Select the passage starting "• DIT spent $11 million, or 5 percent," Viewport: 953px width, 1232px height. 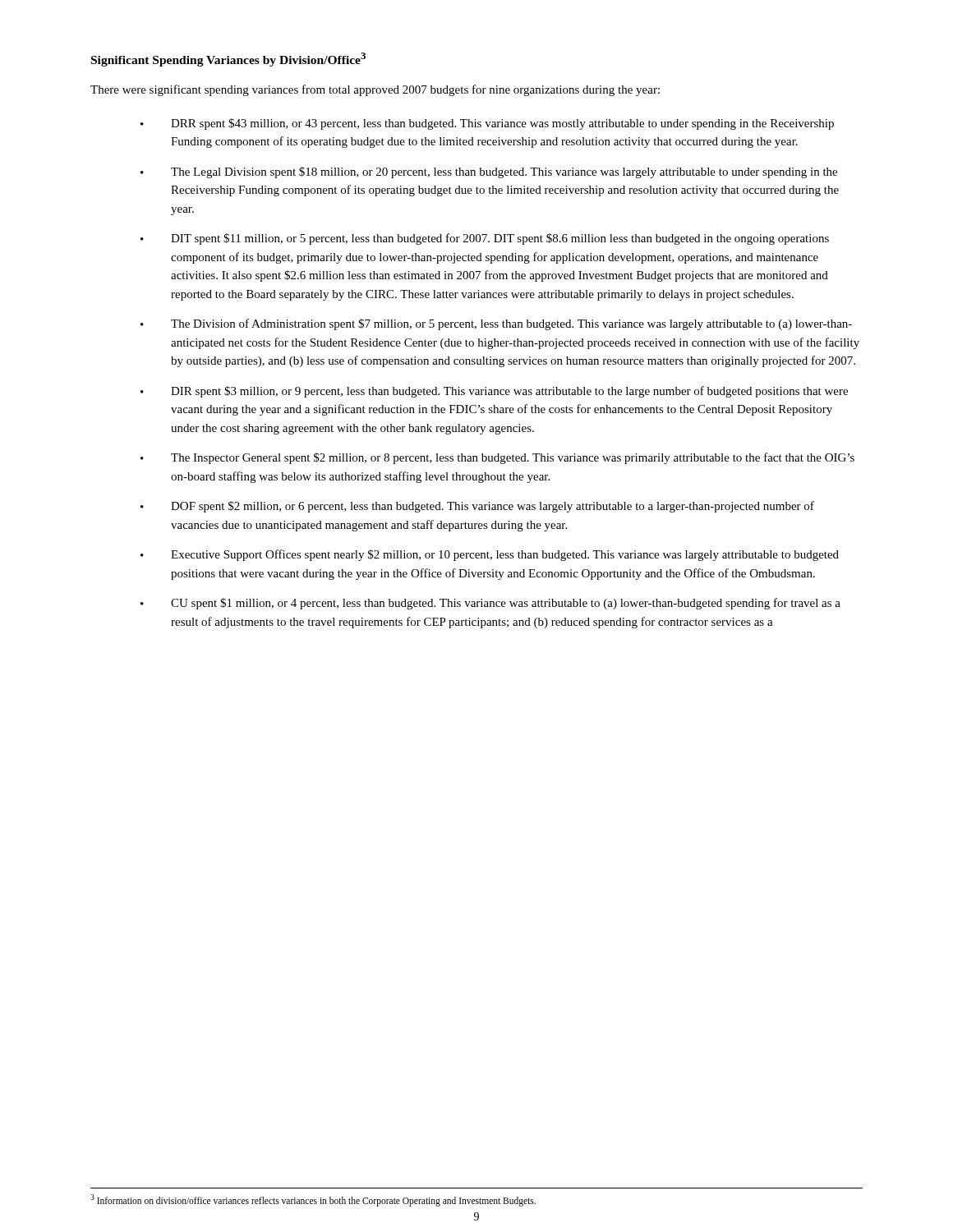coord(501,266)
